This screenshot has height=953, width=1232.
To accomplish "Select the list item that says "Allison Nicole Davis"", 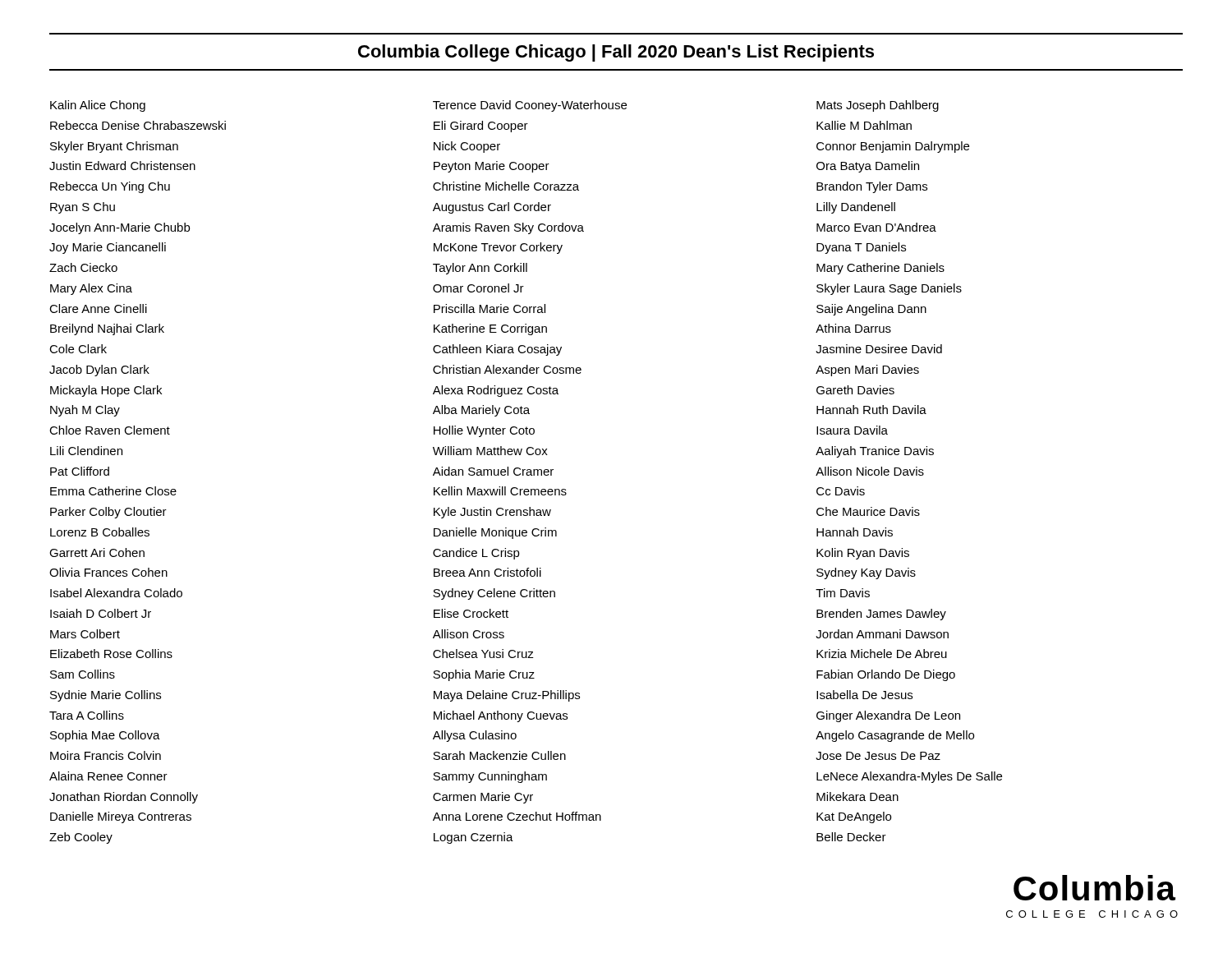I will (x=870, y=471).
